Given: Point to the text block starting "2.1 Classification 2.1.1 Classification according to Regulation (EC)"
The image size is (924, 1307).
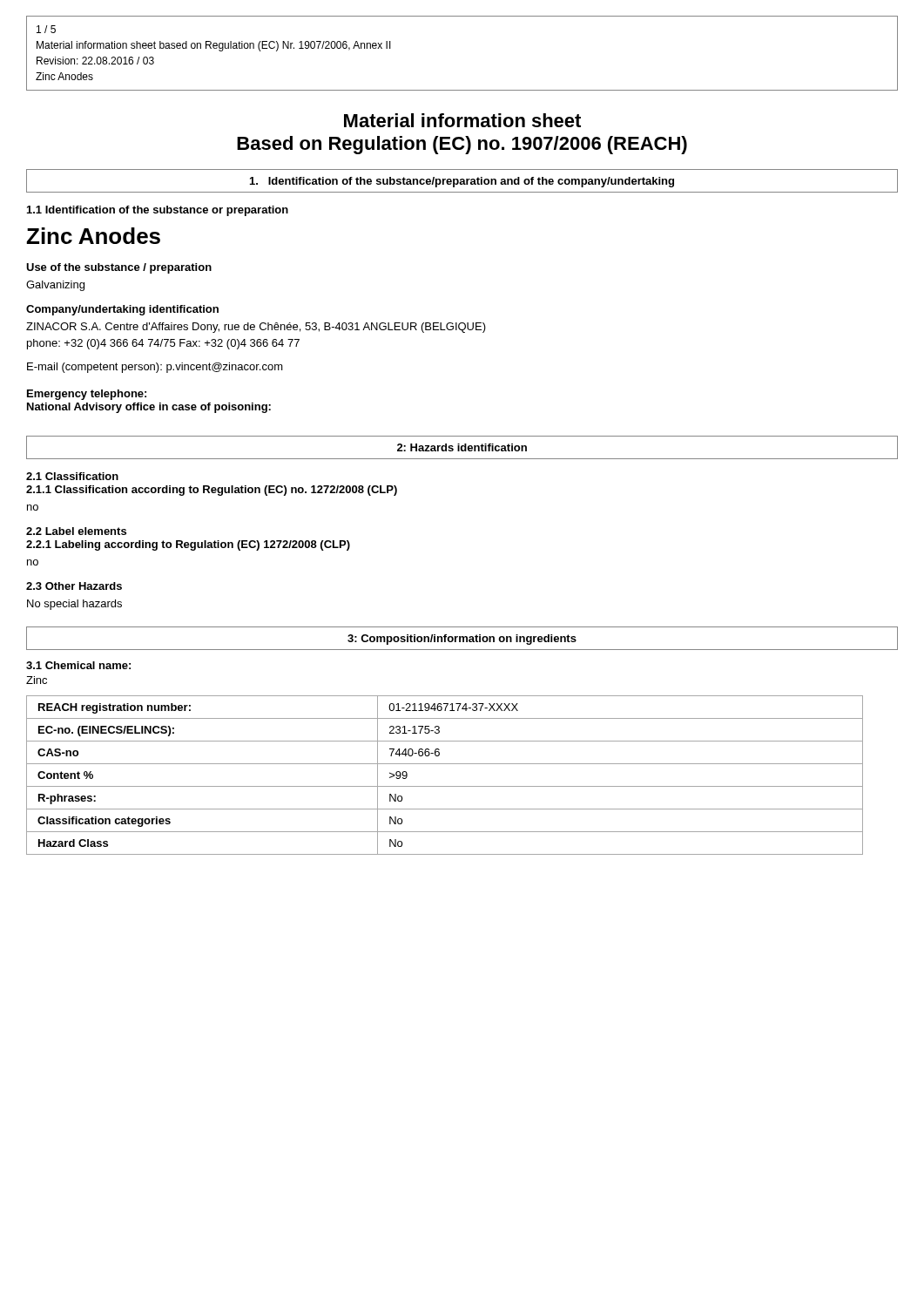Looking at the screenshot, I should tap(212, 483).
